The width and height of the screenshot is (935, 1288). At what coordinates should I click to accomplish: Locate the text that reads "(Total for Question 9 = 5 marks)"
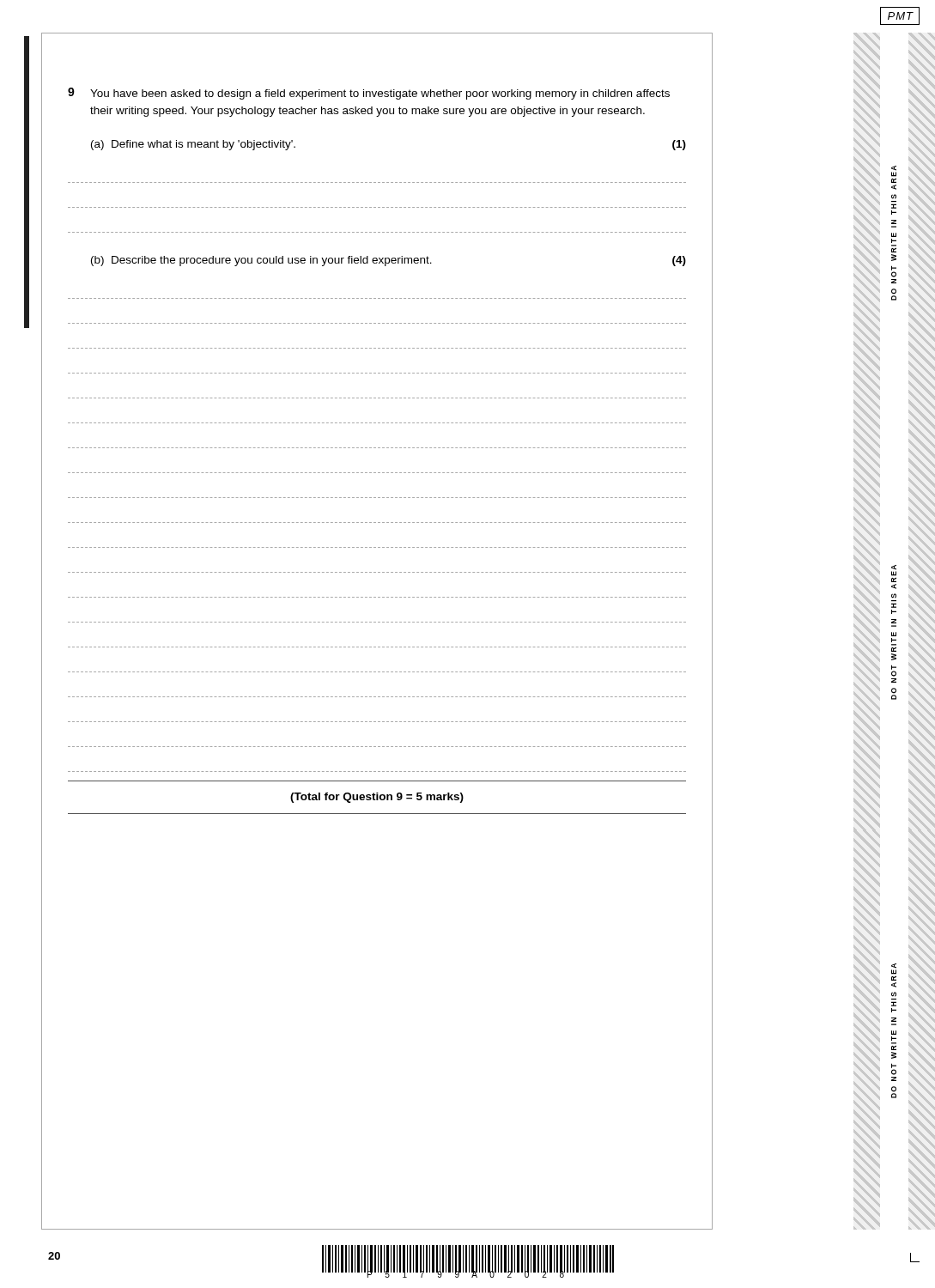(377, 796)
